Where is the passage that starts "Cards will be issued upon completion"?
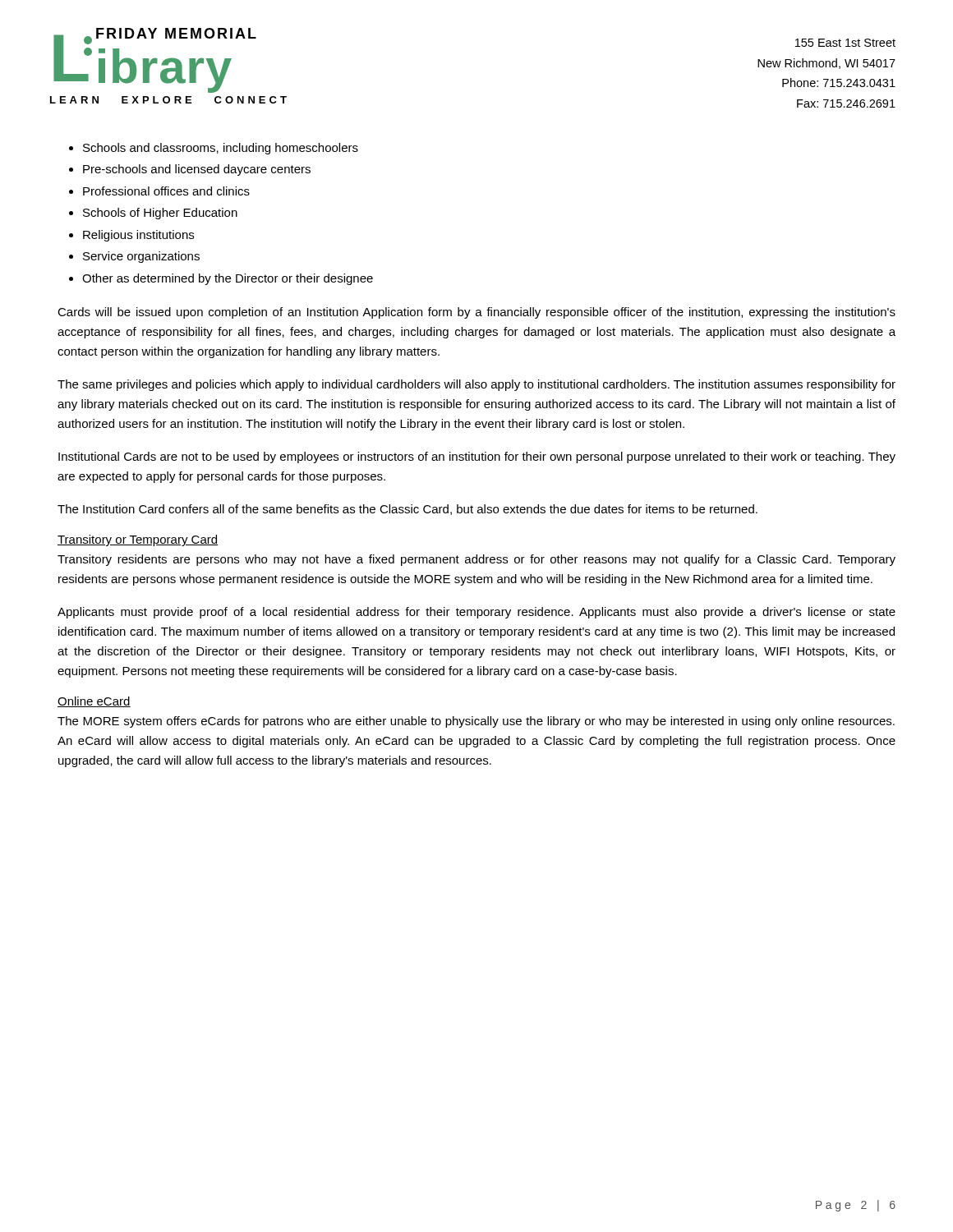This screenshot has height=1232, width=953. coord(476,331)
